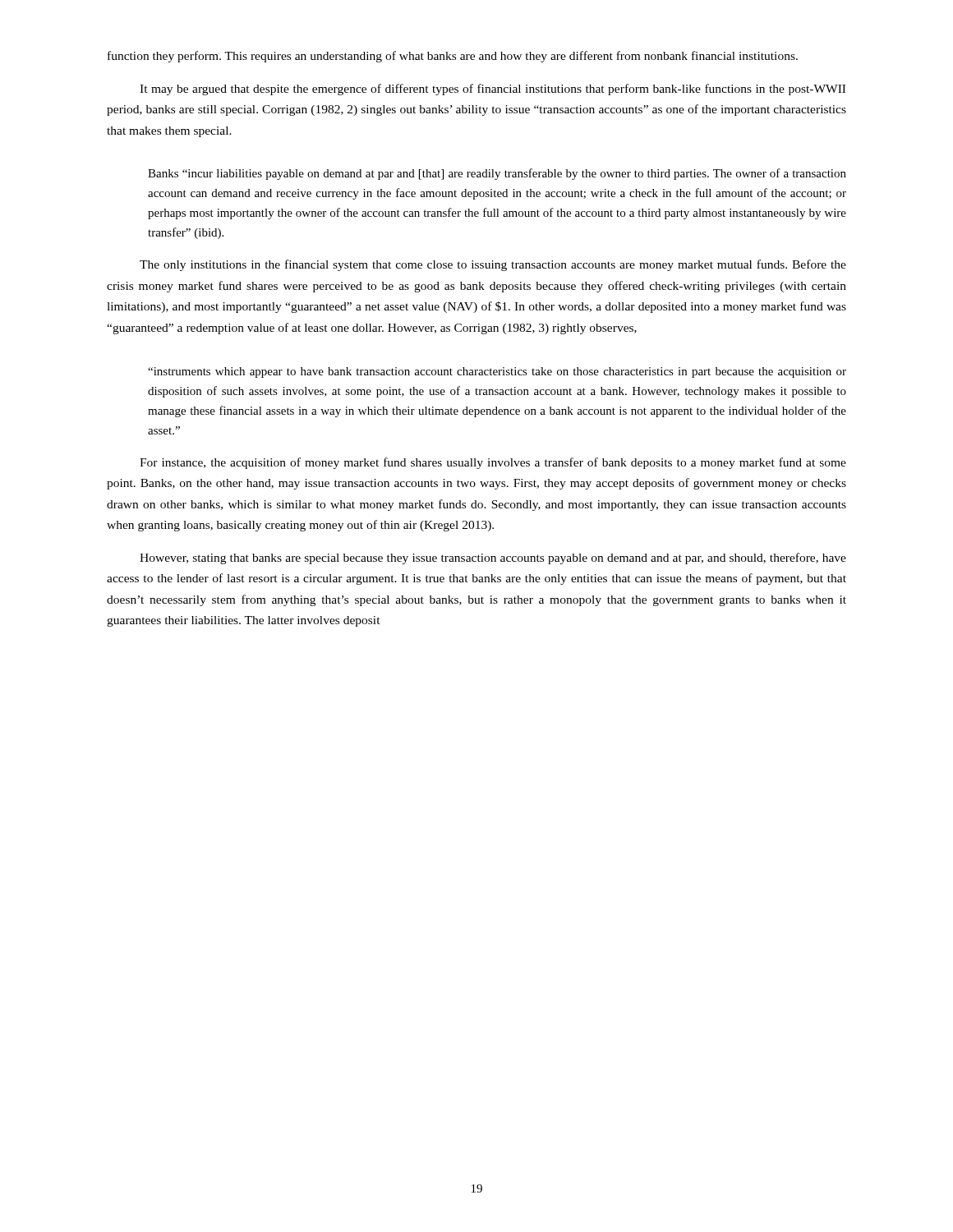This screenshot has height=1232, width=953.
Task: Find the text starting "It may be argued that despite the"
Action: click(476, 109)
